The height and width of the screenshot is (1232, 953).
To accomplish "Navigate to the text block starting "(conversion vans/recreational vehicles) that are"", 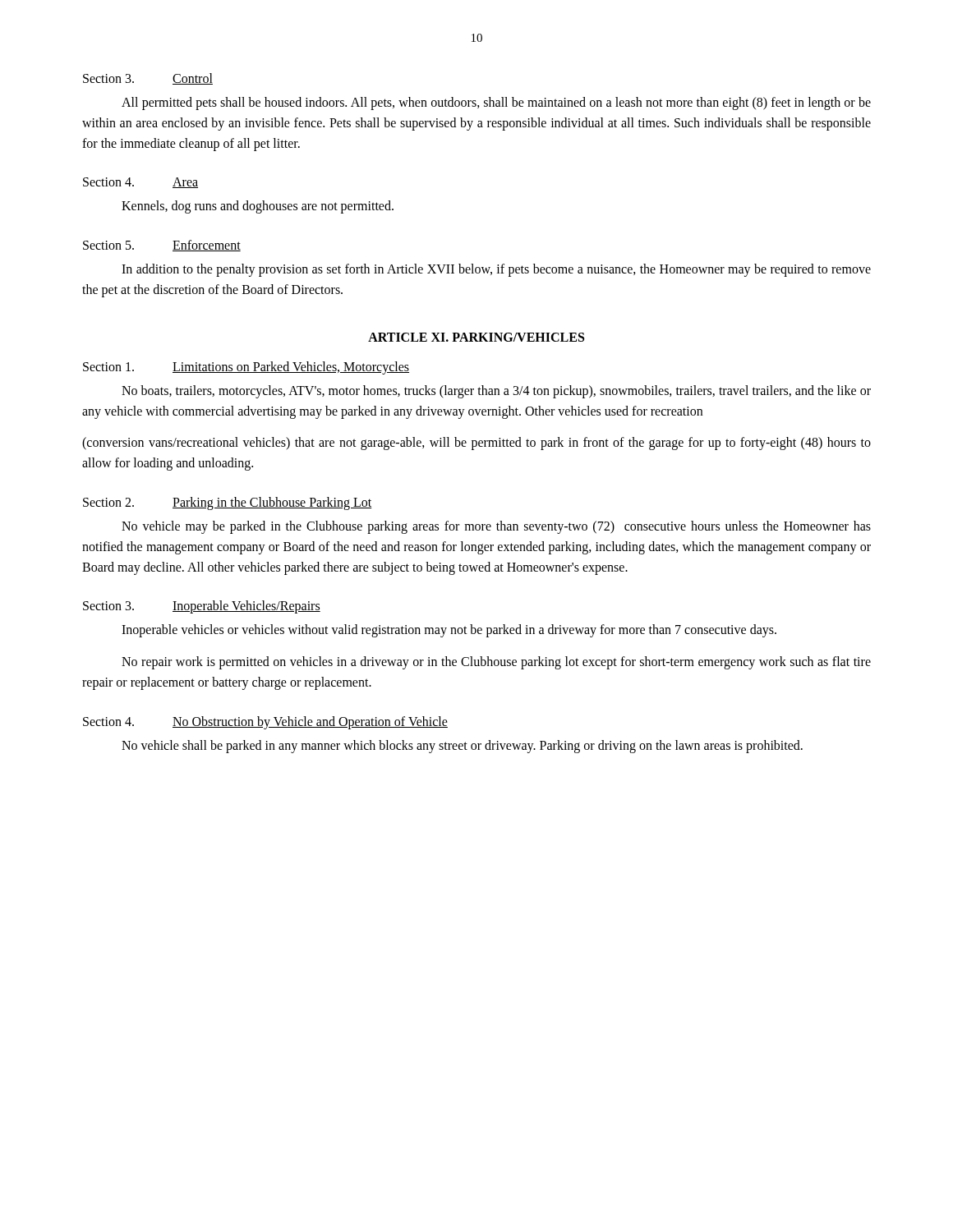I will 476,453.
